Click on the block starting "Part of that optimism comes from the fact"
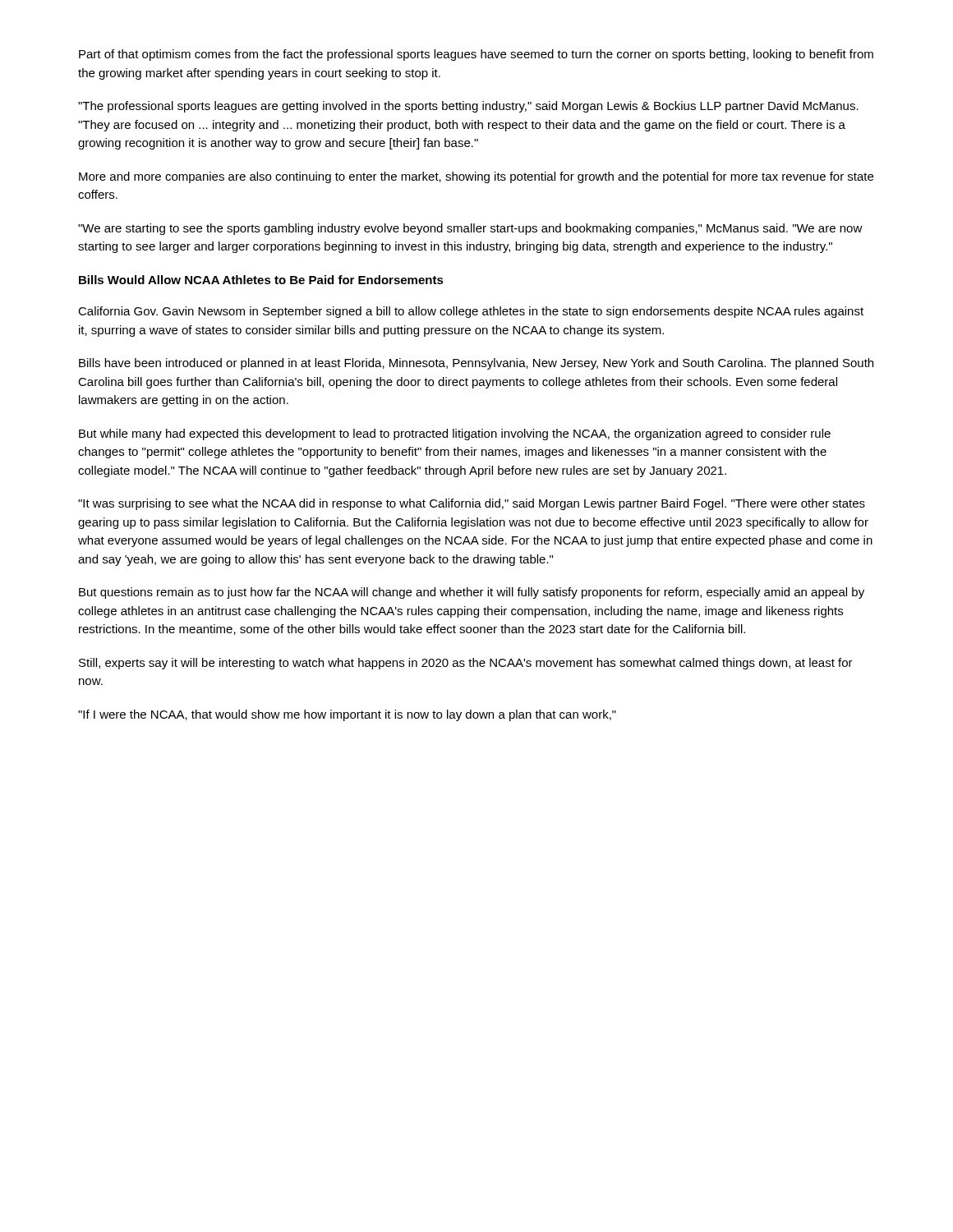This screenshot has width=953, height=1232. click(476, 63)
